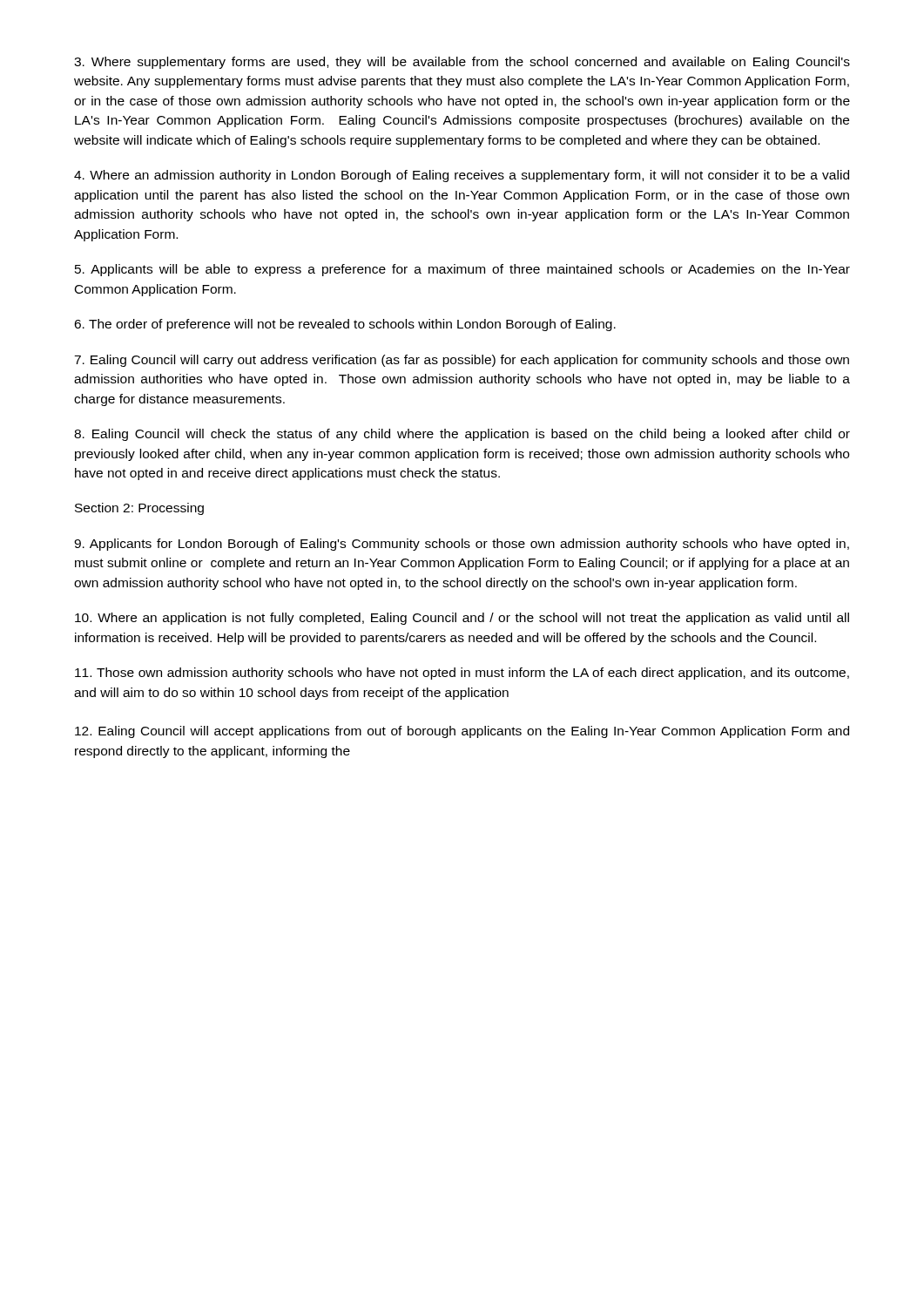
Task: Find the text block containing "Ealing Council will accept applications from"
Action: coord(462,741)
